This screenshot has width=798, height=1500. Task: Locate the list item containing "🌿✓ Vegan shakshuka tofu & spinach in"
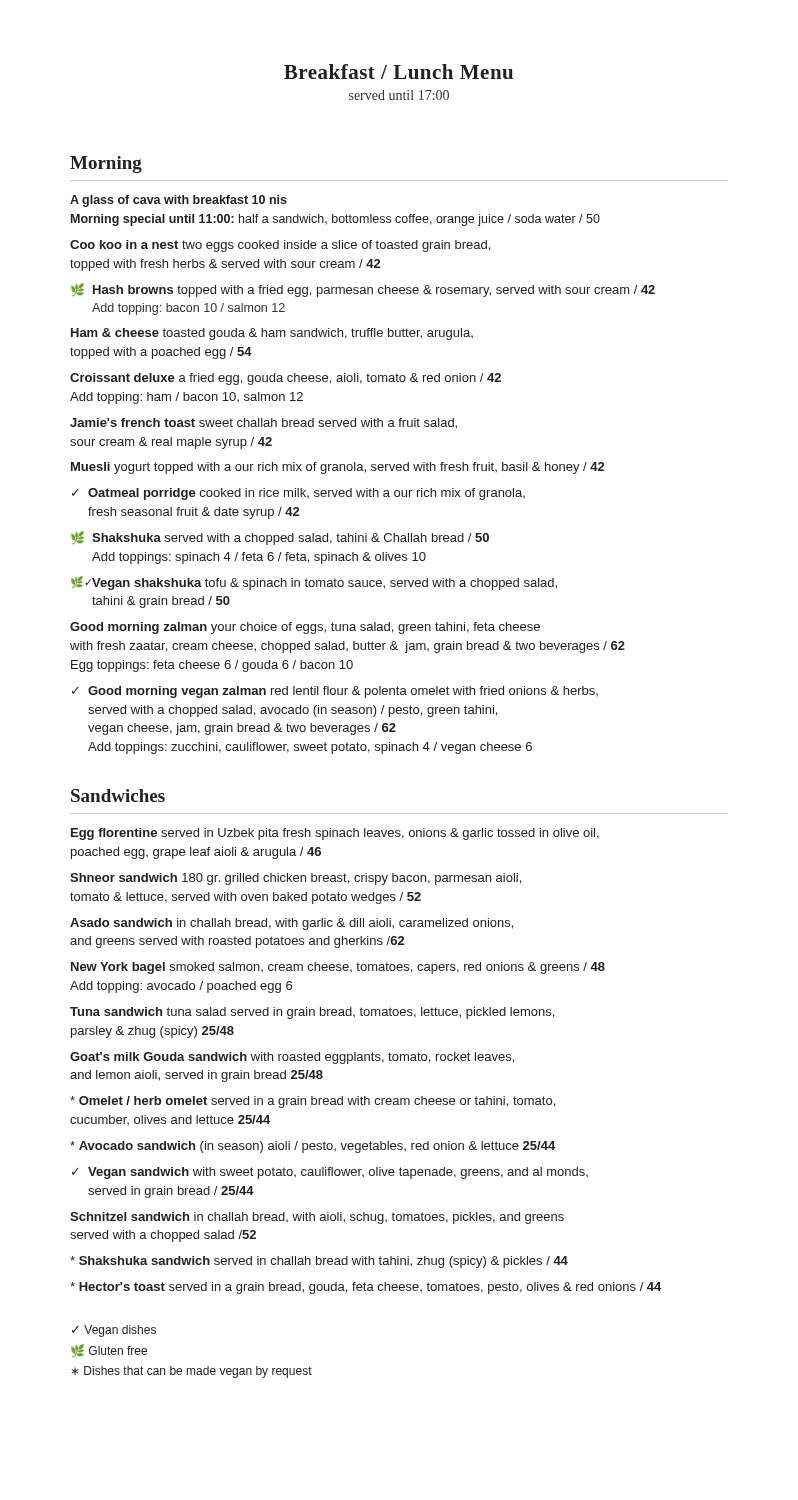[314, 591]
